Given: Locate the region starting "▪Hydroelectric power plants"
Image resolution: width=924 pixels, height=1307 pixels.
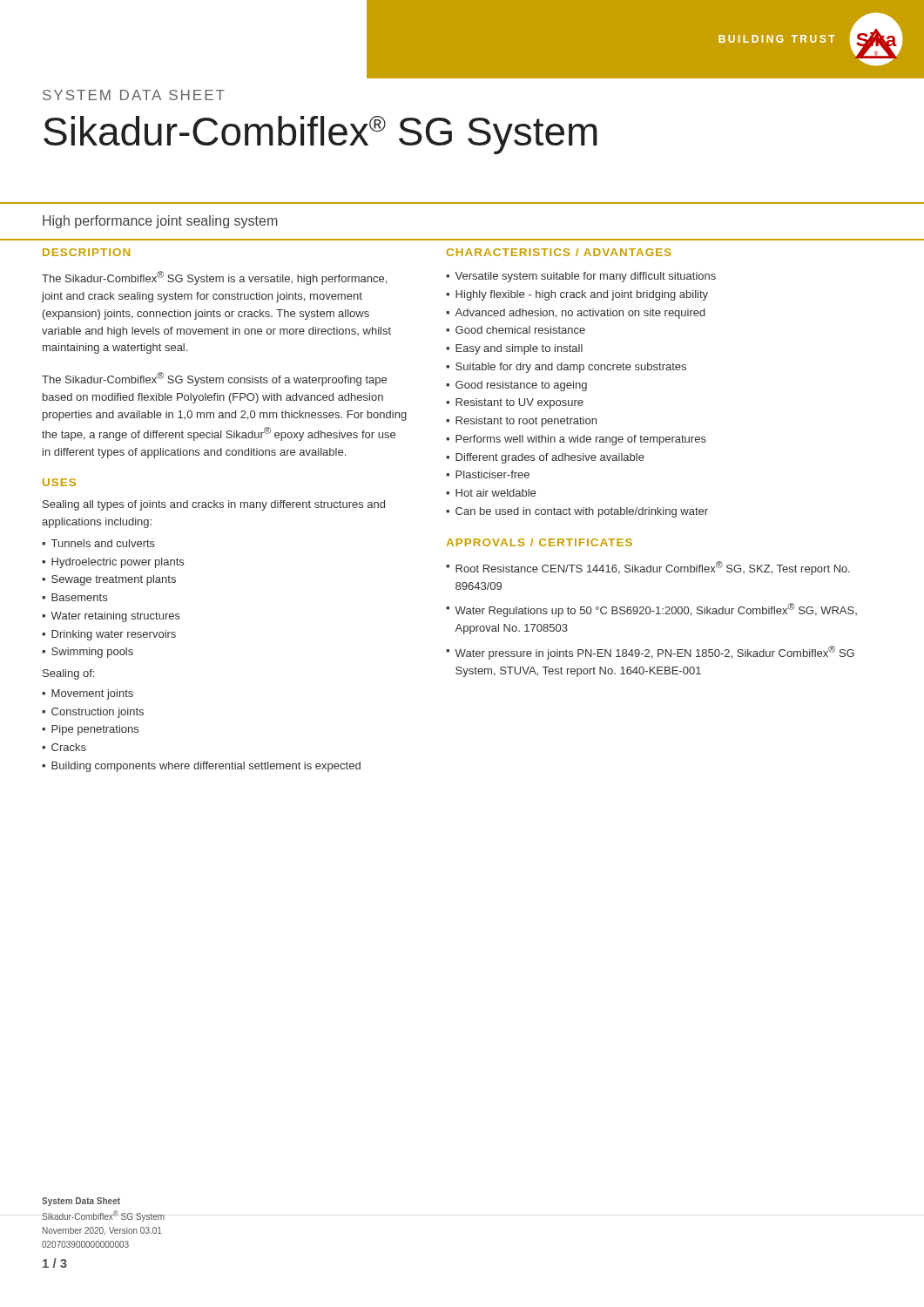Looking at the screenshot, I should coord(113,562).
